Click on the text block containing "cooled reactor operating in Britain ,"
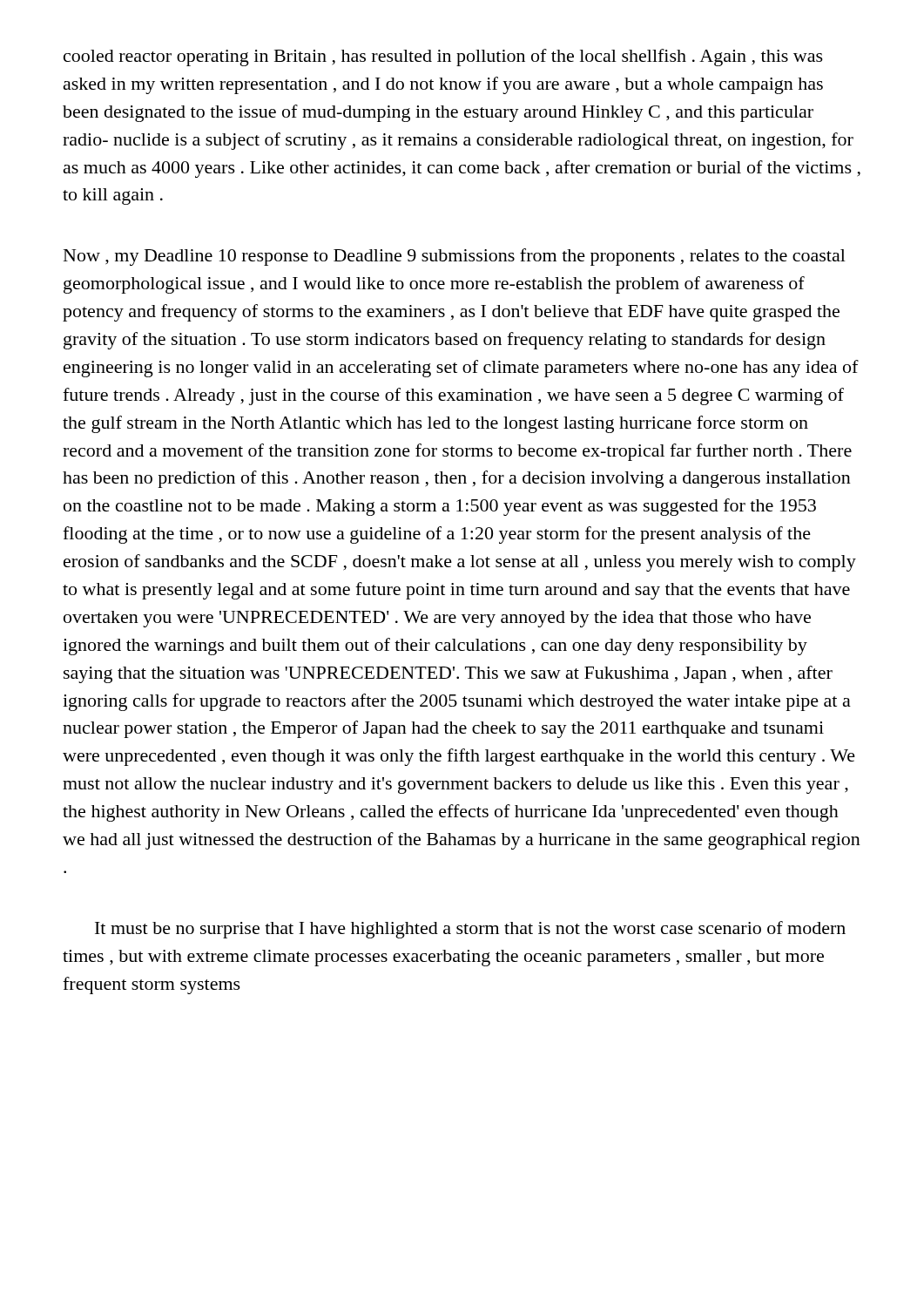This screenshot has height=1307, width=924. point(462,125)
